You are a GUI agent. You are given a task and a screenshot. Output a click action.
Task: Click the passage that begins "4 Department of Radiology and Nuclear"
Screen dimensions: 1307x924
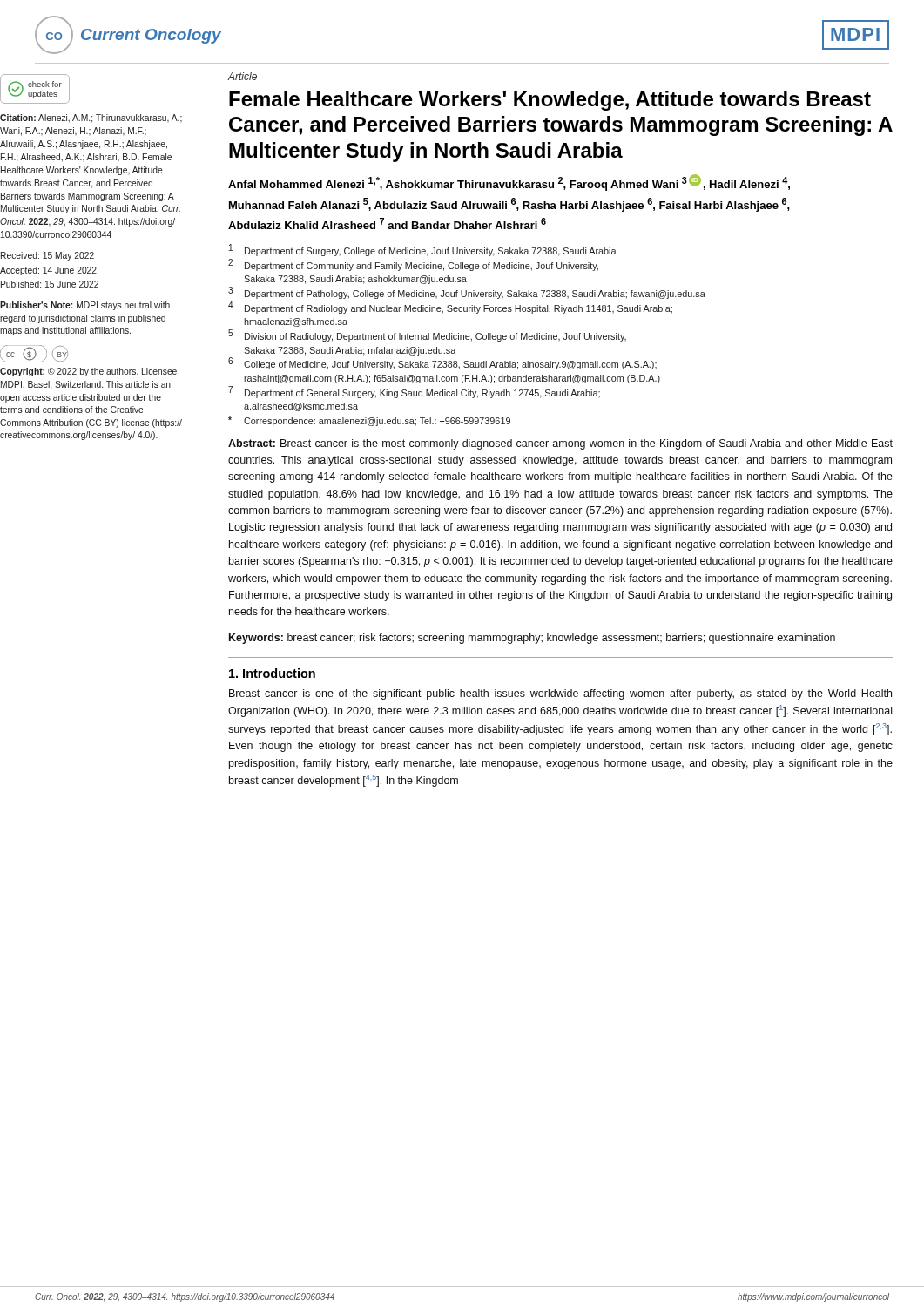(x=451, y=316)
